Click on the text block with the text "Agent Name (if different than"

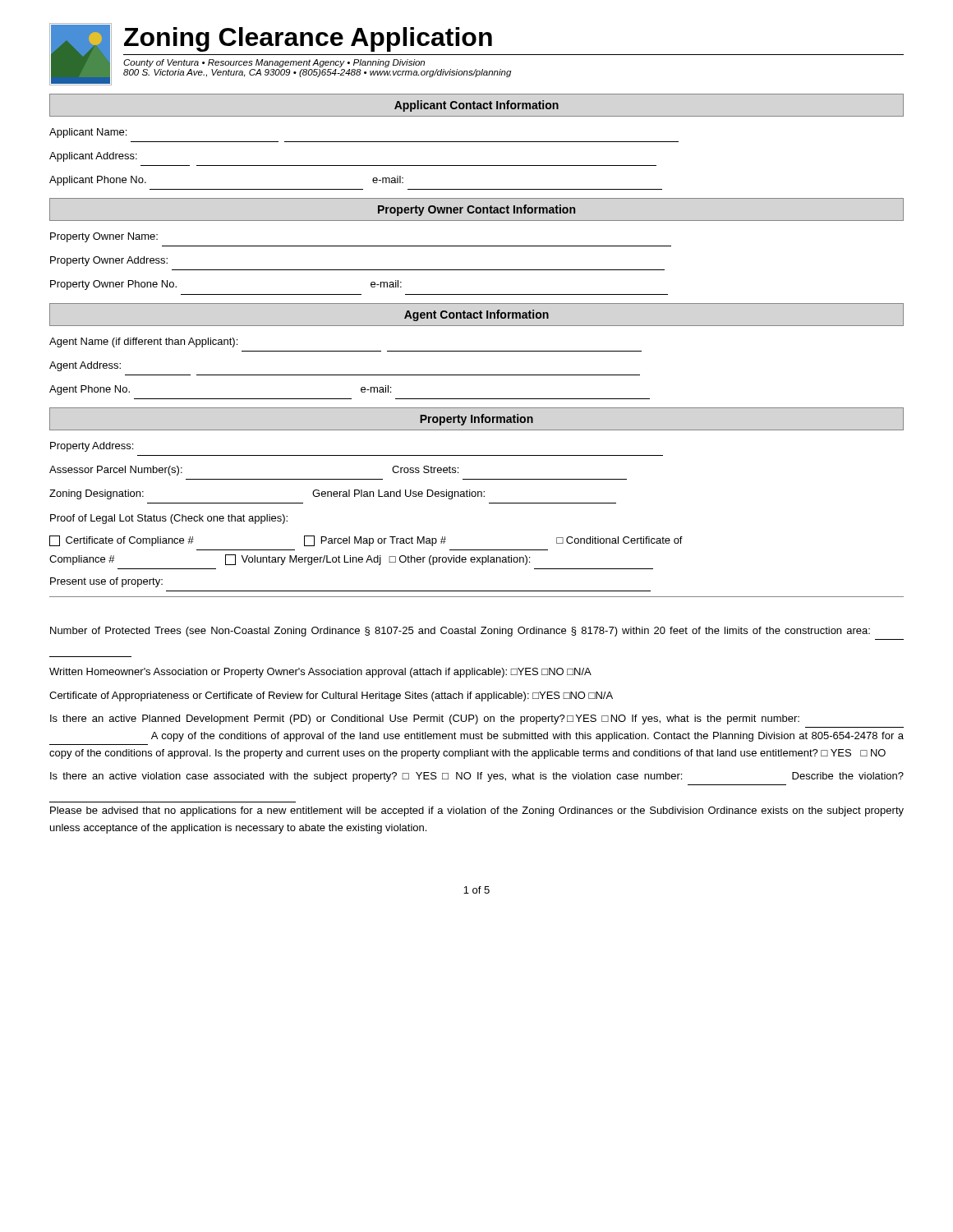pos(476,366)
